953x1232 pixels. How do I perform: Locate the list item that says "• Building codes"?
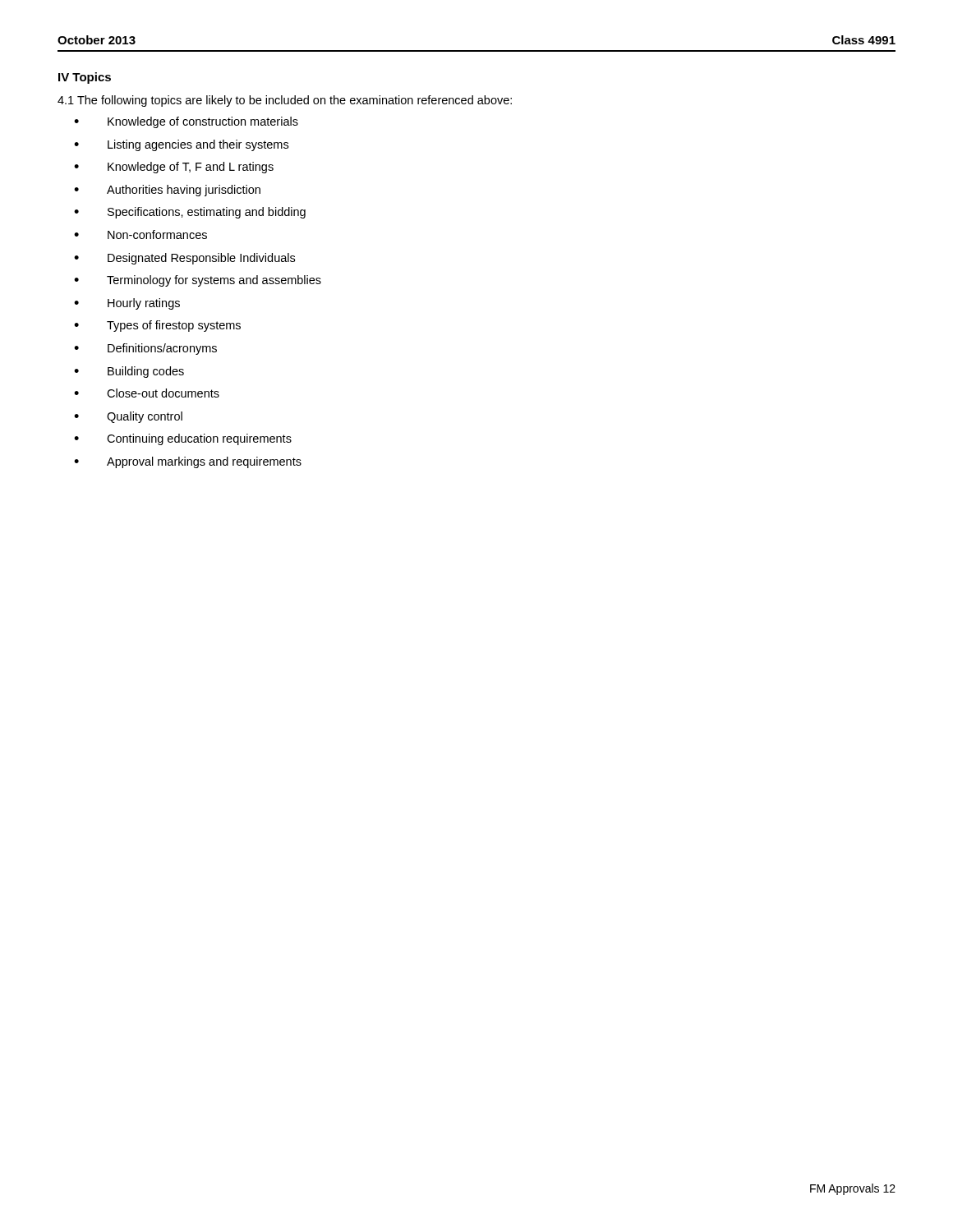tap(129, 372)
